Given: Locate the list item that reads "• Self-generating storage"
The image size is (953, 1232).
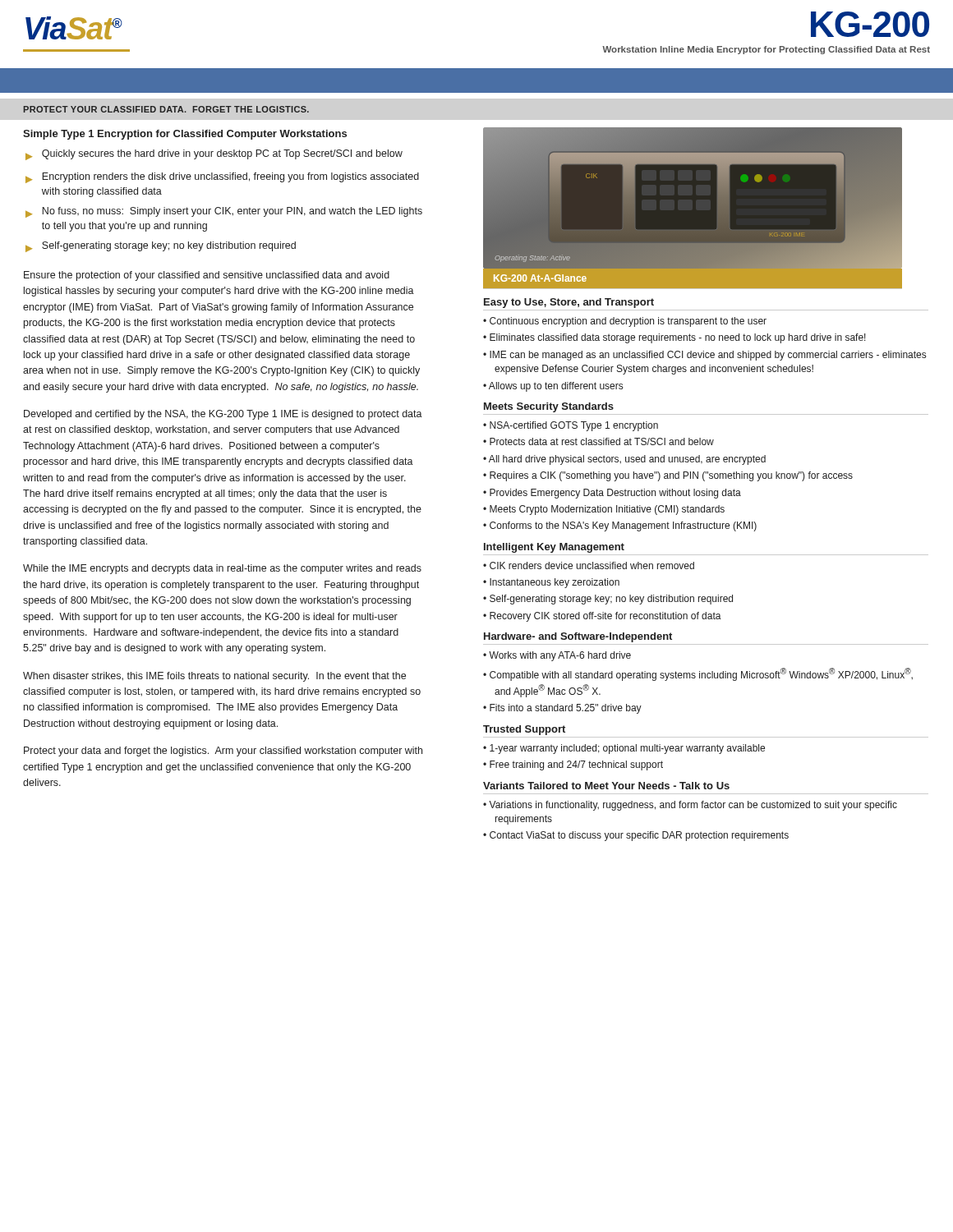Looking at the screenshot, I should point(608,599).
